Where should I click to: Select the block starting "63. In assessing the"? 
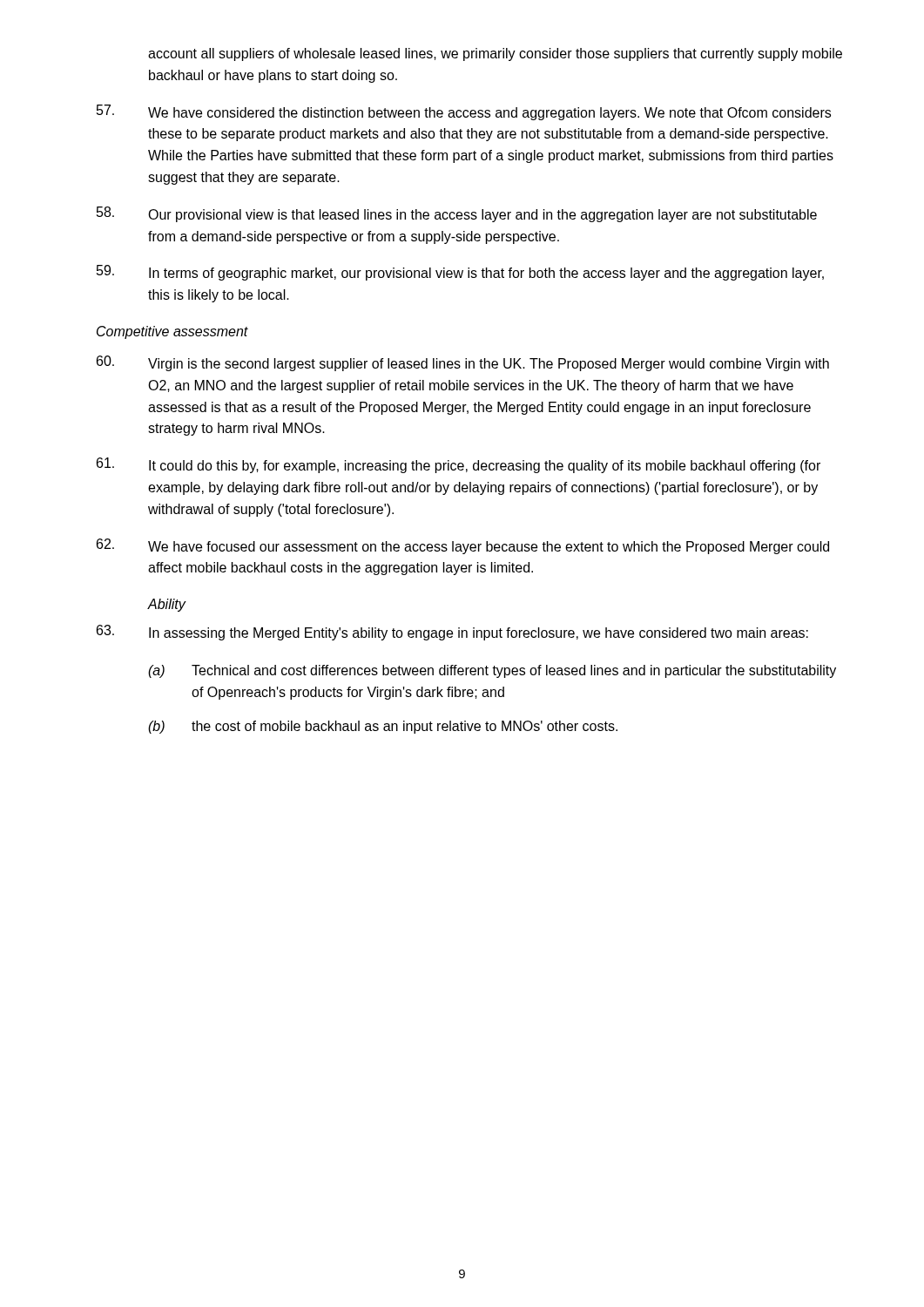pos(471,634)
